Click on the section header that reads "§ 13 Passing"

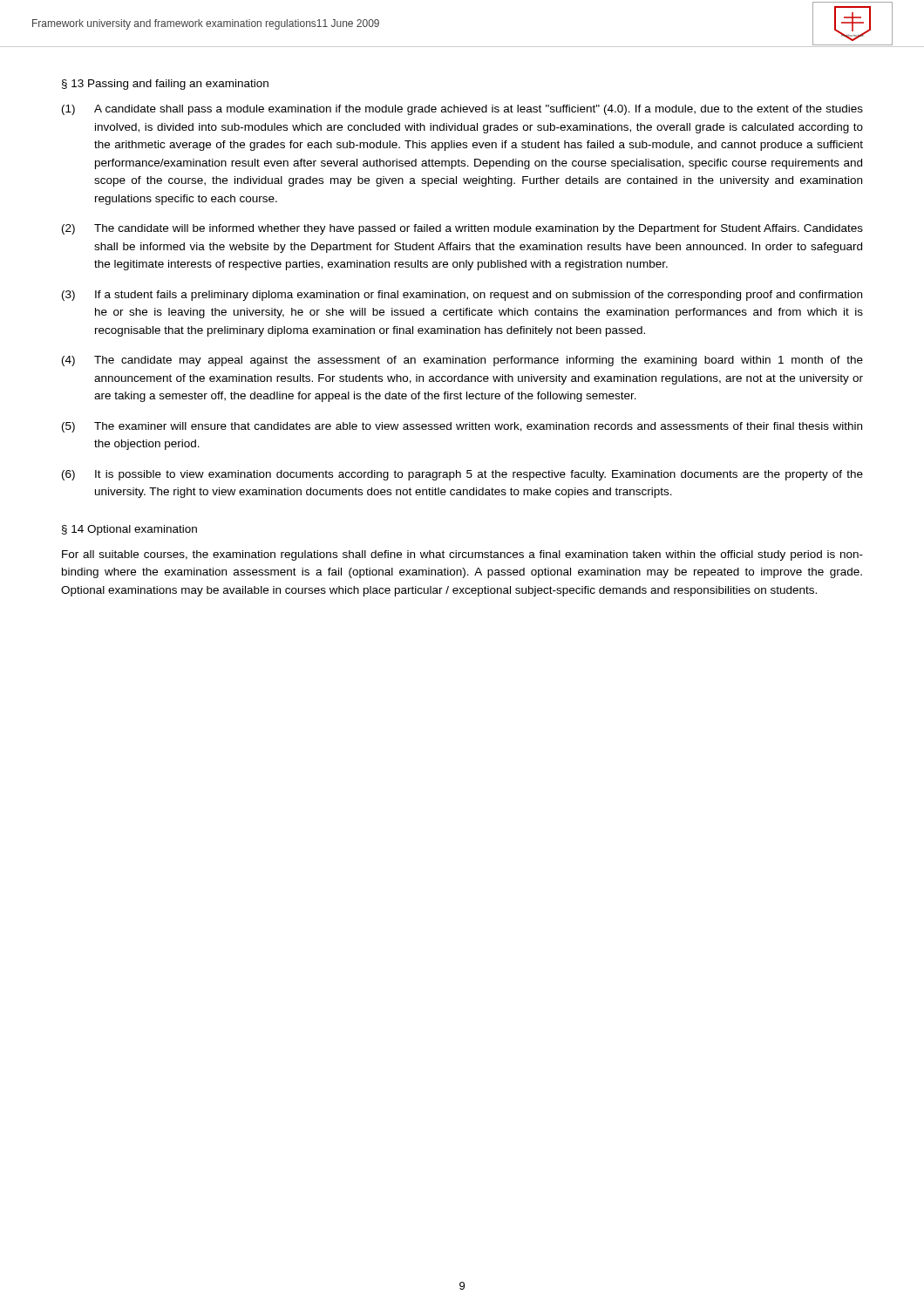(165, 83)
